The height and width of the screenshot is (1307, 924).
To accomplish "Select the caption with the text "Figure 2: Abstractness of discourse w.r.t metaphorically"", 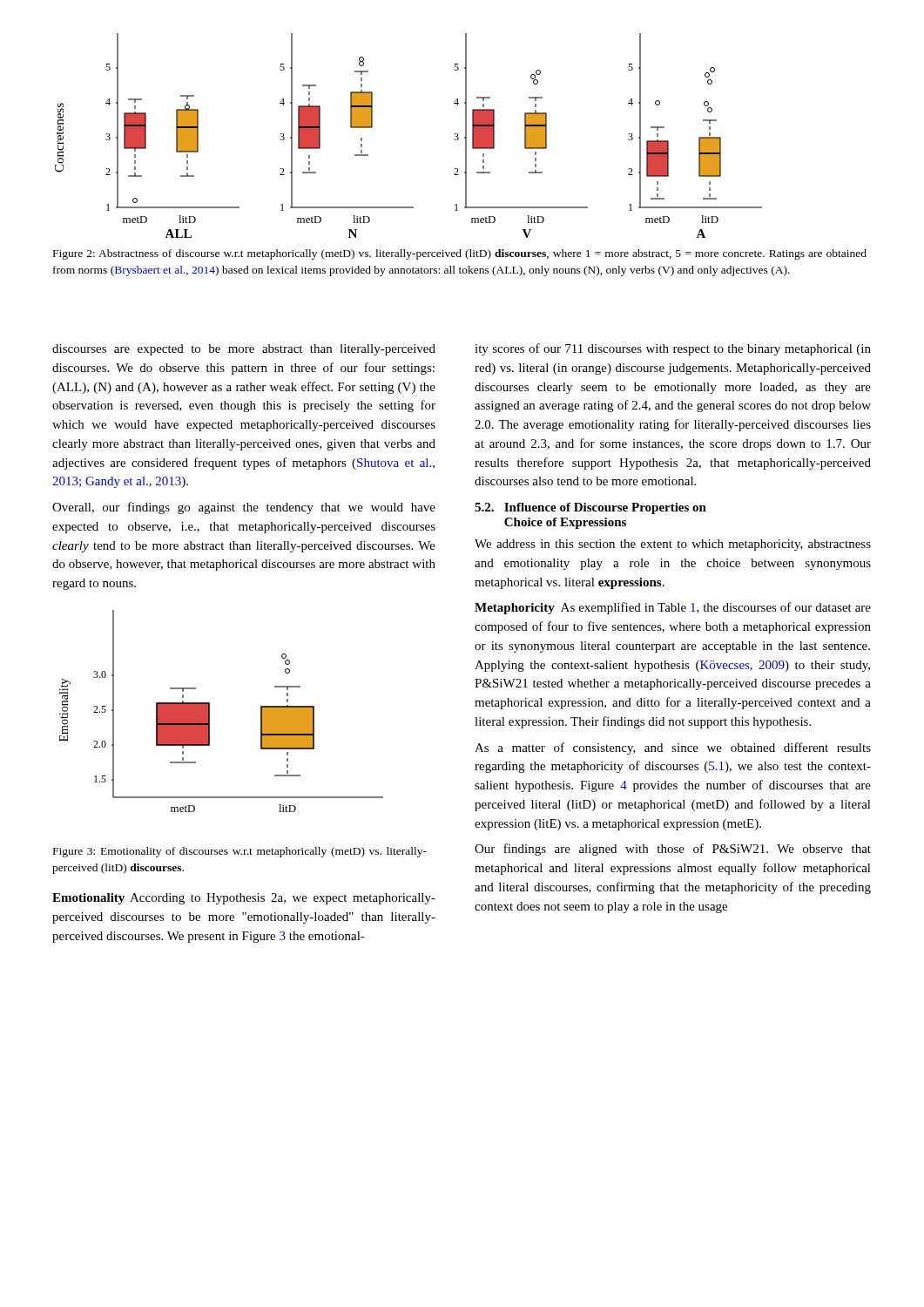I will click(459, 262).
